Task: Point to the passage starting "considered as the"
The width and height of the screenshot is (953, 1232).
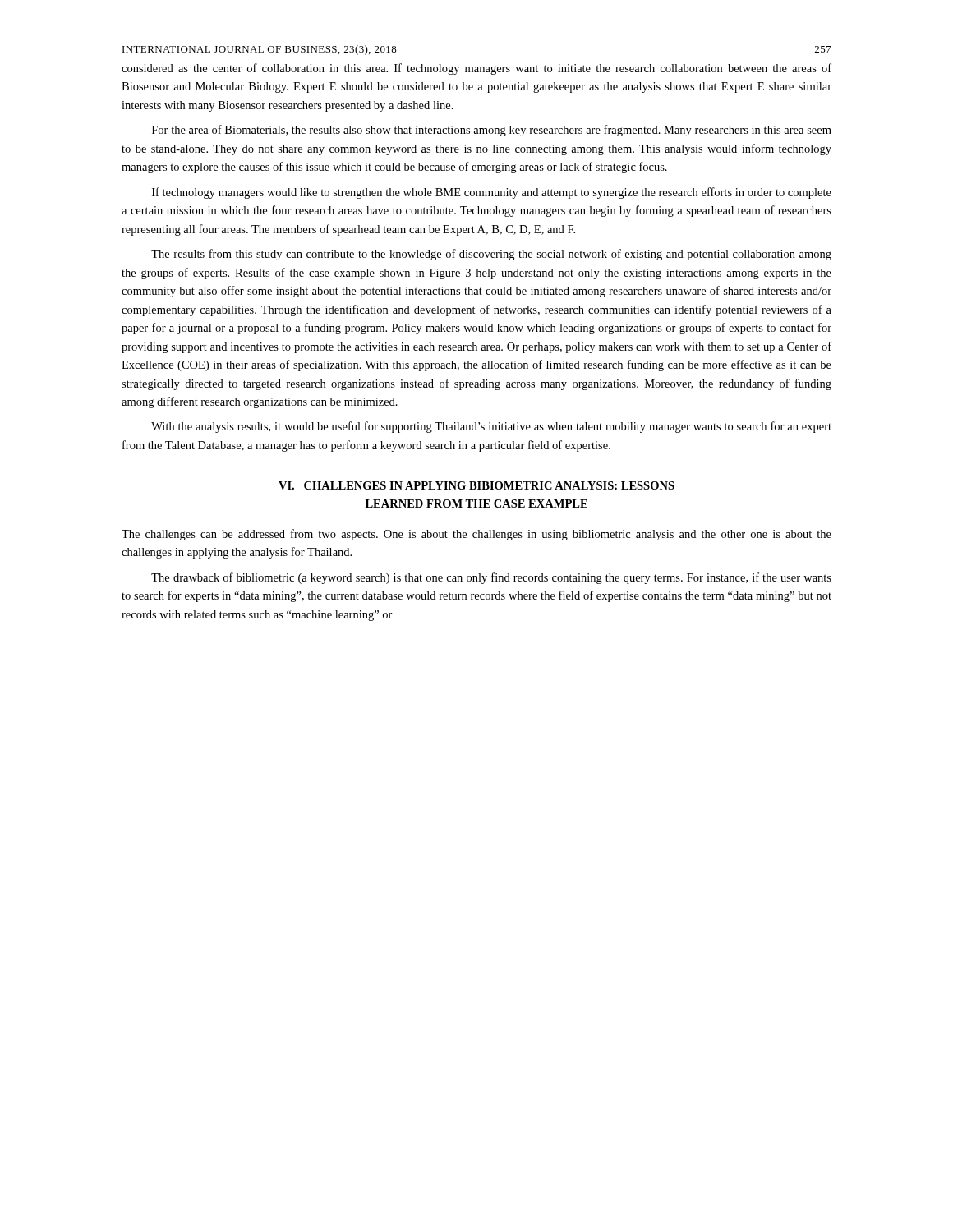Action: click(x=476, y=87)
